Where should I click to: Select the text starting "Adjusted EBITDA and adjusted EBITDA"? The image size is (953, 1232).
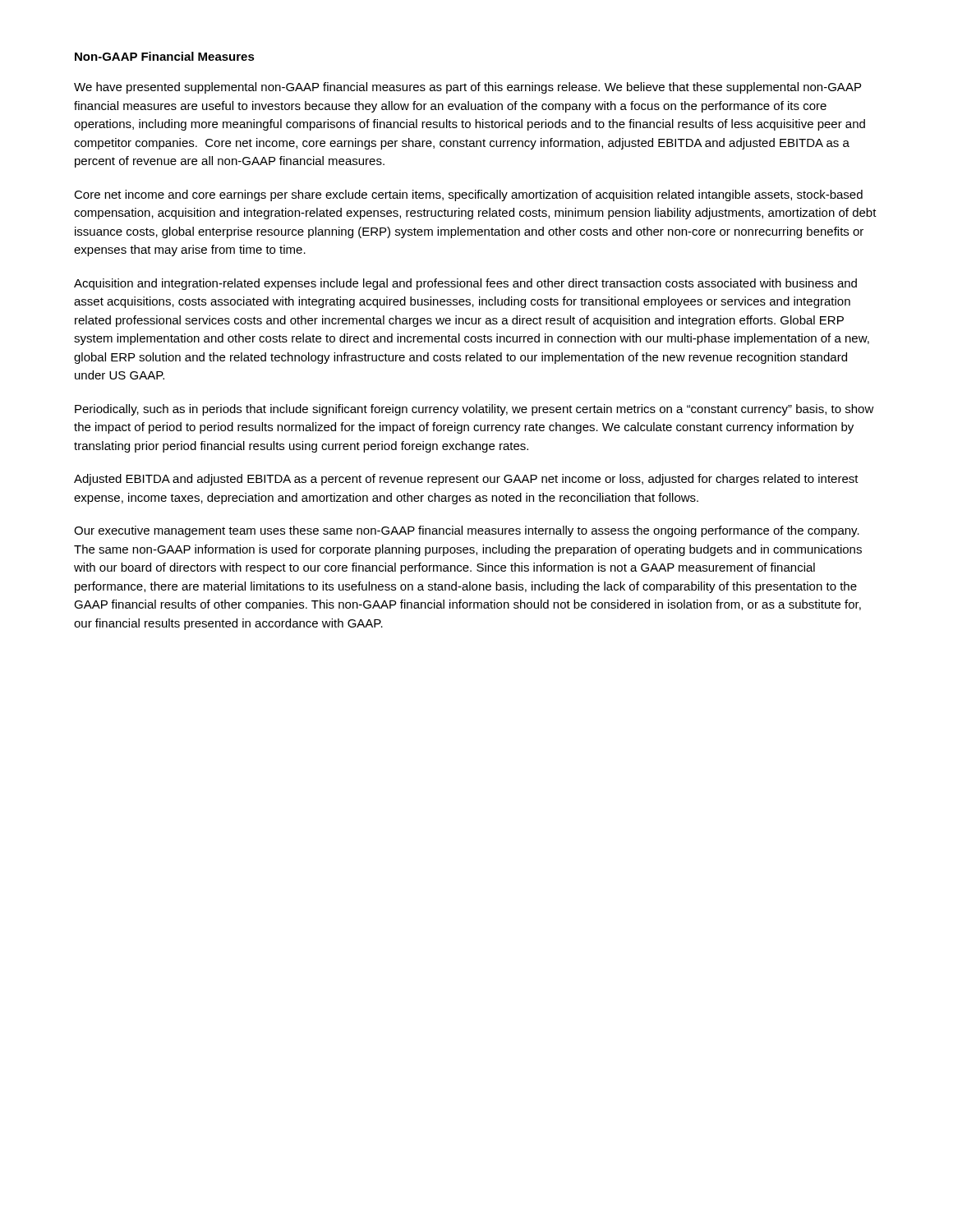pos(466,488)
